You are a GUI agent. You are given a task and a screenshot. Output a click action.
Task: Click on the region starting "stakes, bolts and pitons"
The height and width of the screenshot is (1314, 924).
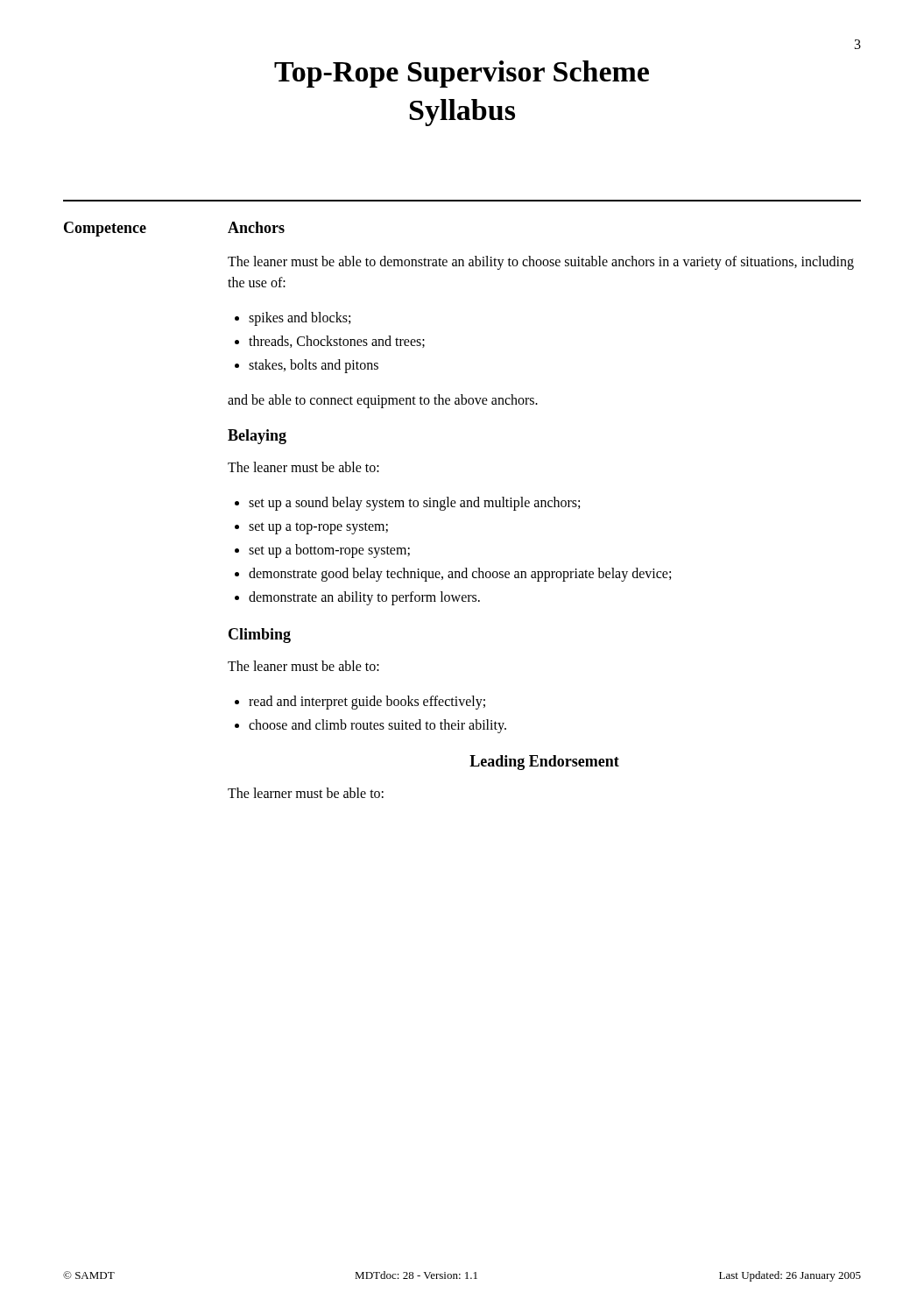(x=314, y=365)
